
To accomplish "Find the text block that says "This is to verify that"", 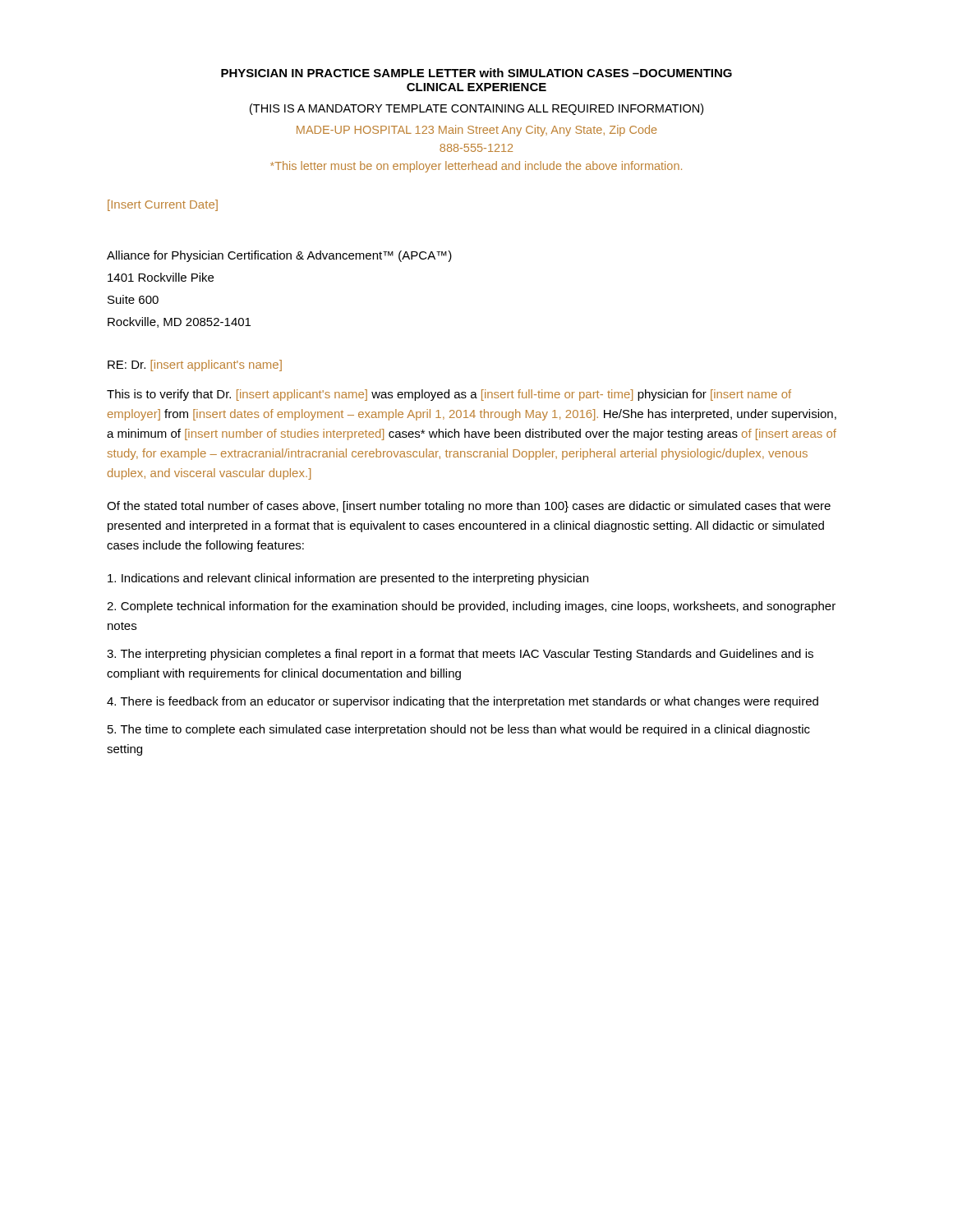I will [x=472, y=433].
